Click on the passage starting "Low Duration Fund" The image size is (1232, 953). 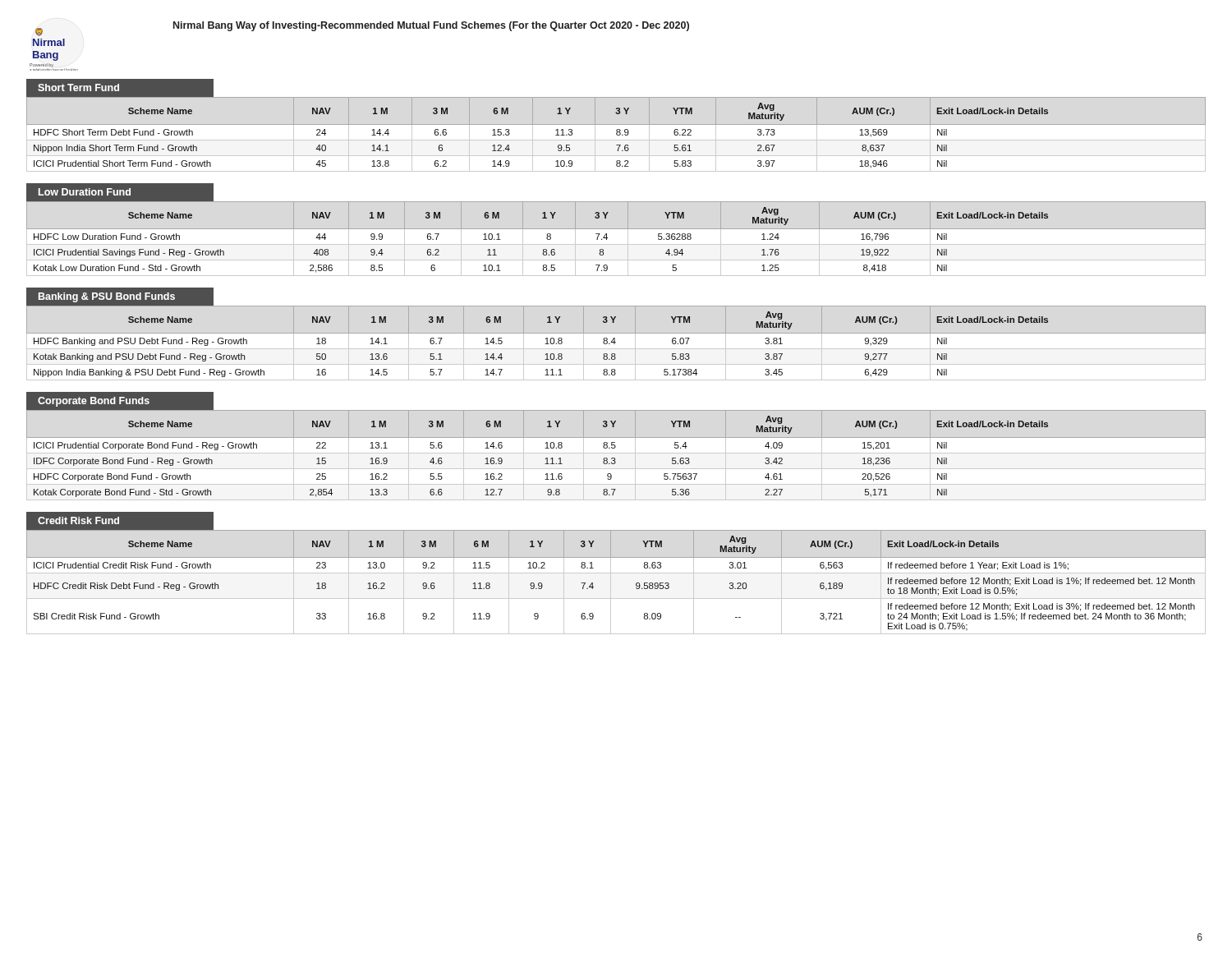(120, 192)
